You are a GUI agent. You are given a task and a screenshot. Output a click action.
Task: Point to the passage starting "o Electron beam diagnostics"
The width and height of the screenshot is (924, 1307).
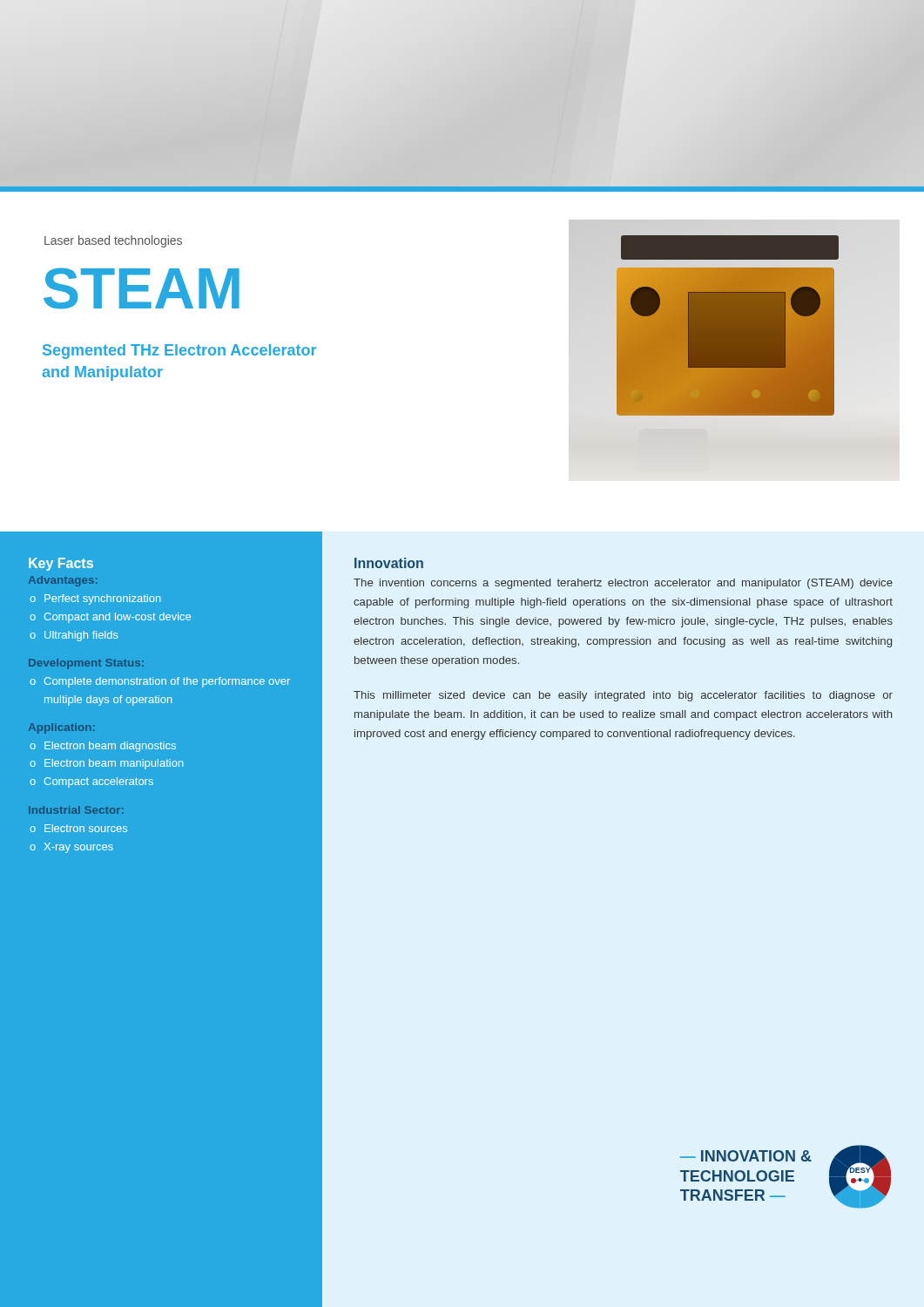pyautogui.click(x=103, y=746)
